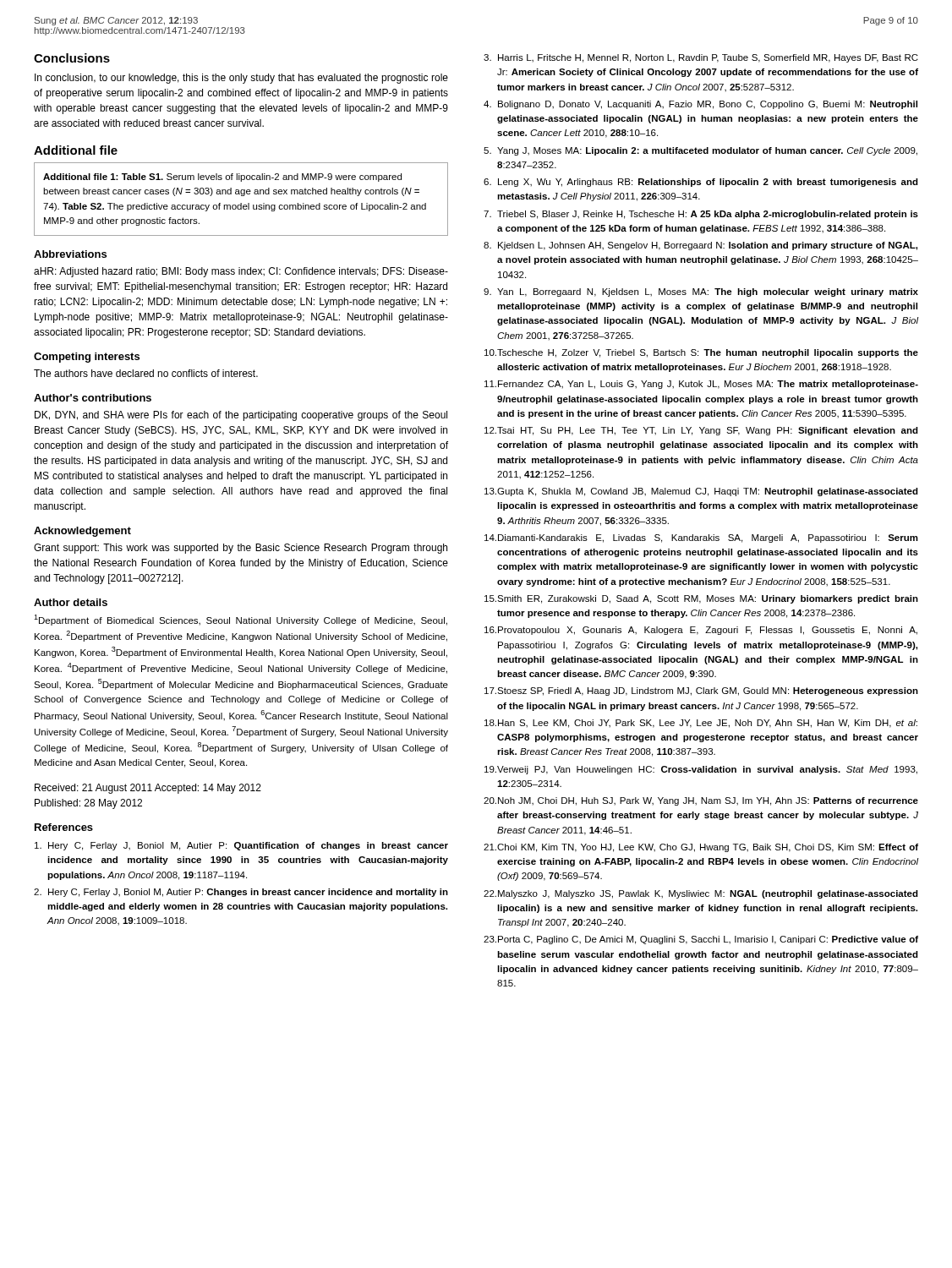Locate the list item containing "8. Kjeldsen L, Johnsen"

click(x=701, y=260)
